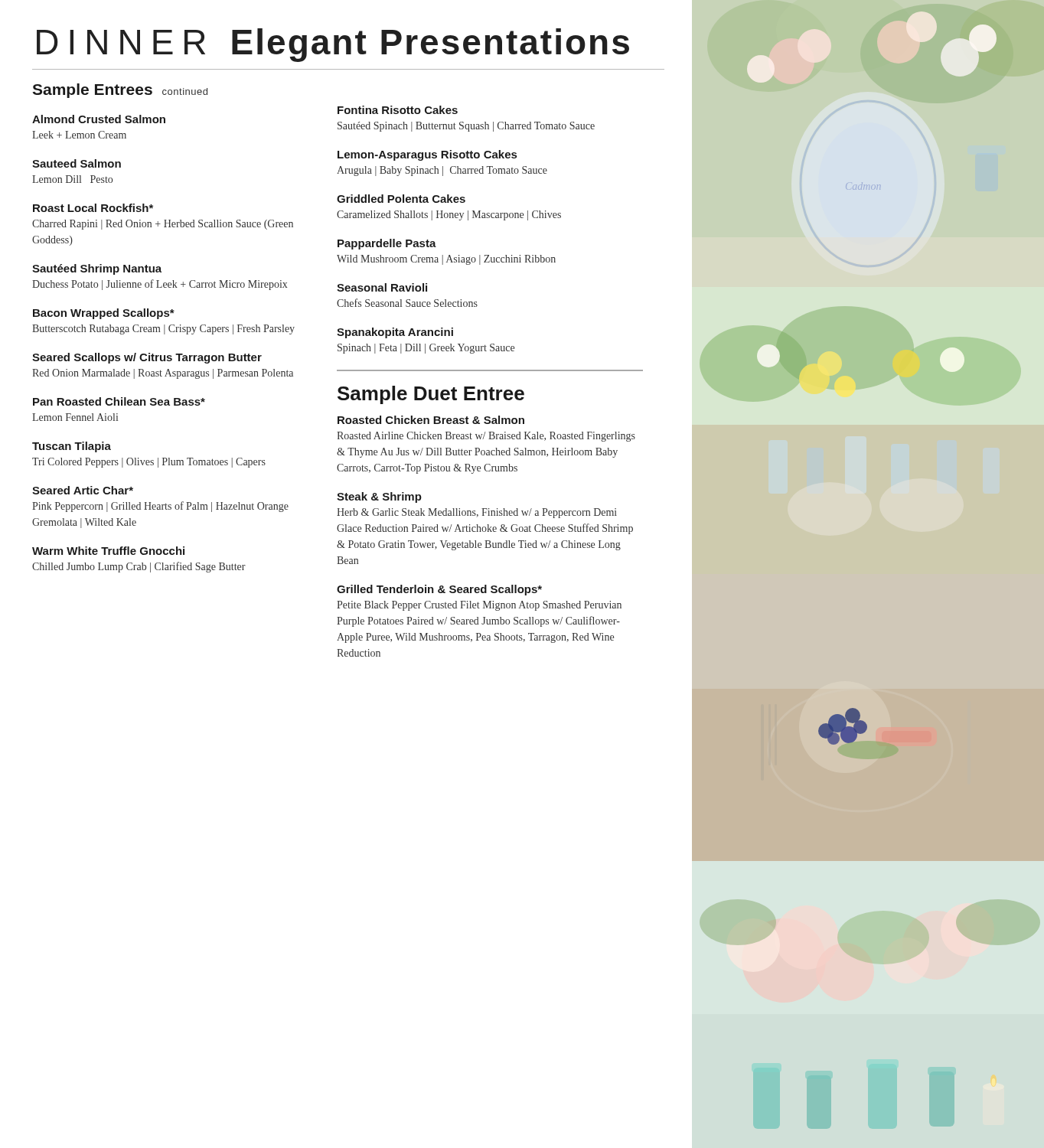The image size is (1044, 1148).
Task: Select the list item that reads "Sautéed Shrimp Nantua Duchess"
Action: 178,277
